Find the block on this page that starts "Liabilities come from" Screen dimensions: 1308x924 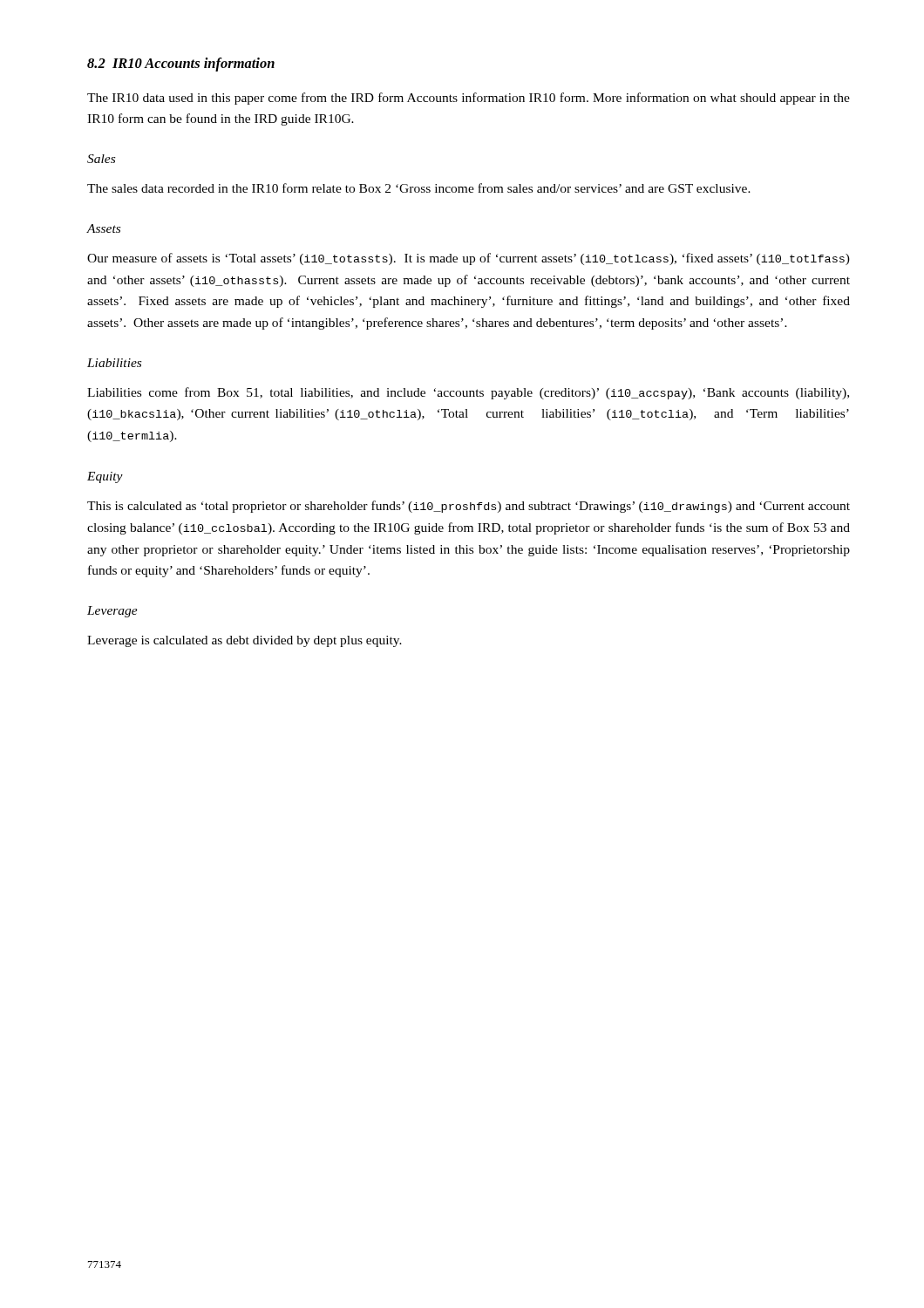[x=469, y=414]
